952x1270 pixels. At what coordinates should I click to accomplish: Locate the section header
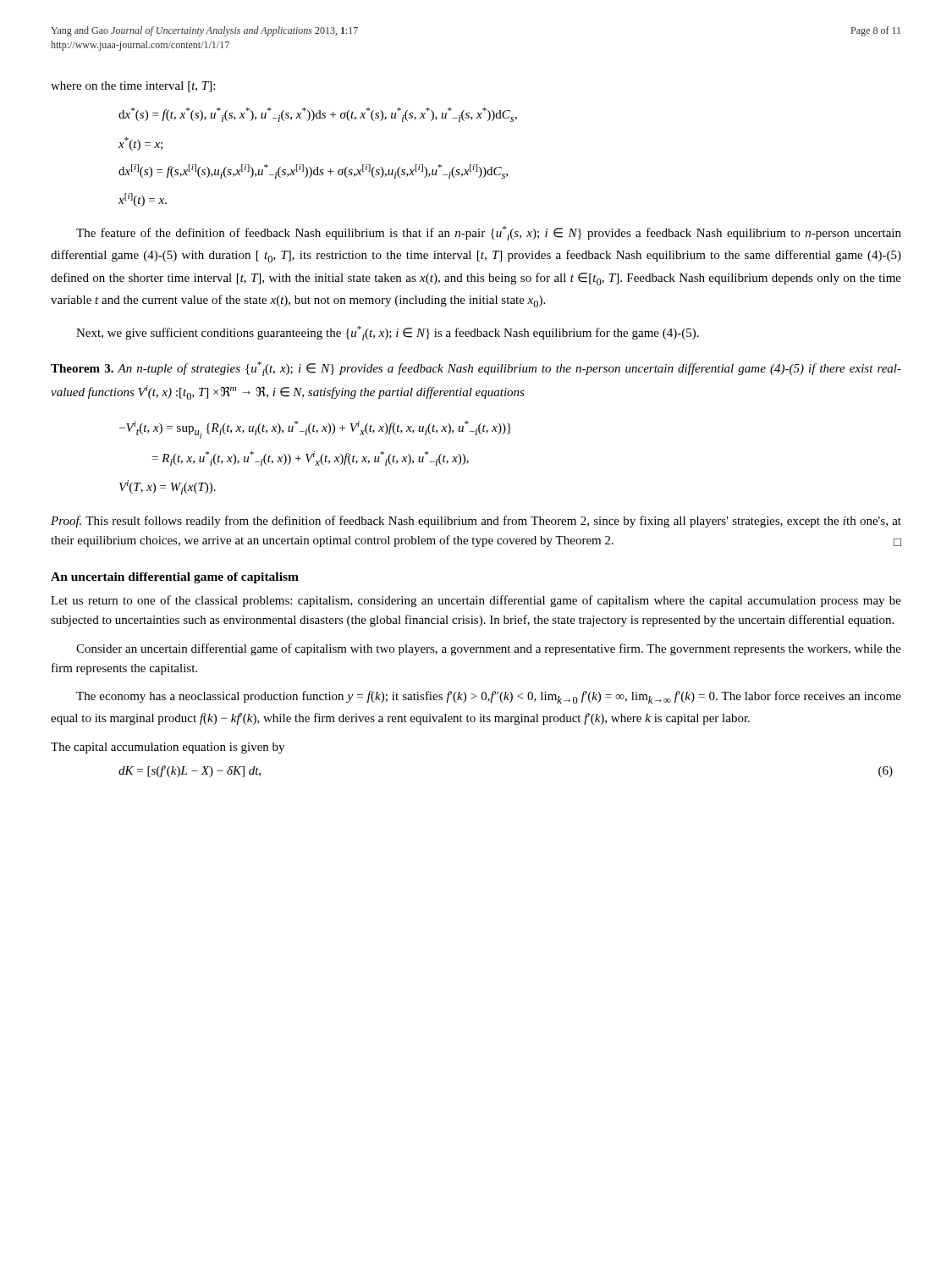(175, 576)
